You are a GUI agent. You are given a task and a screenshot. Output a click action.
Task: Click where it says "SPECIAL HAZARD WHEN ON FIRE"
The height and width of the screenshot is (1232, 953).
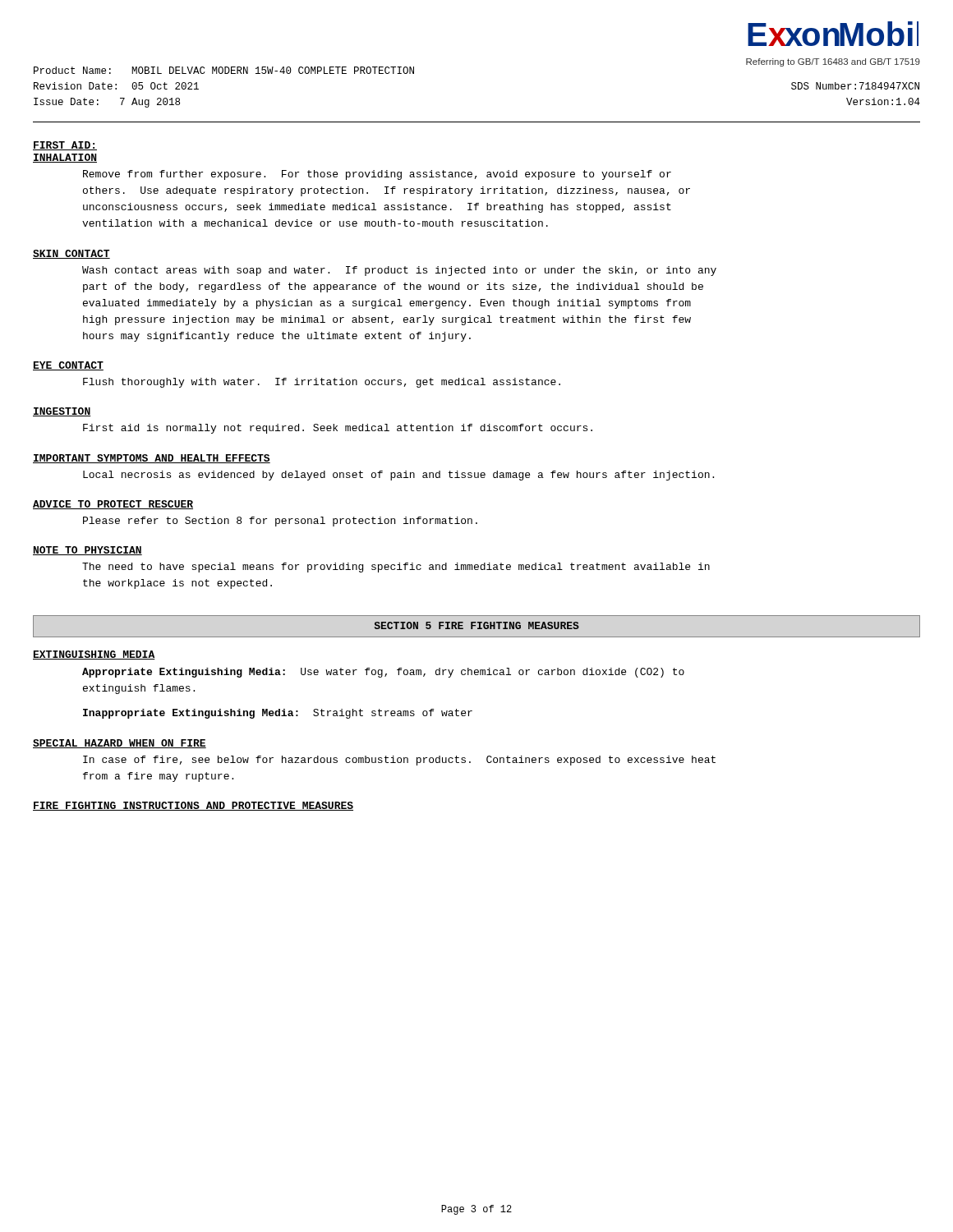click(x=119, y=743)
